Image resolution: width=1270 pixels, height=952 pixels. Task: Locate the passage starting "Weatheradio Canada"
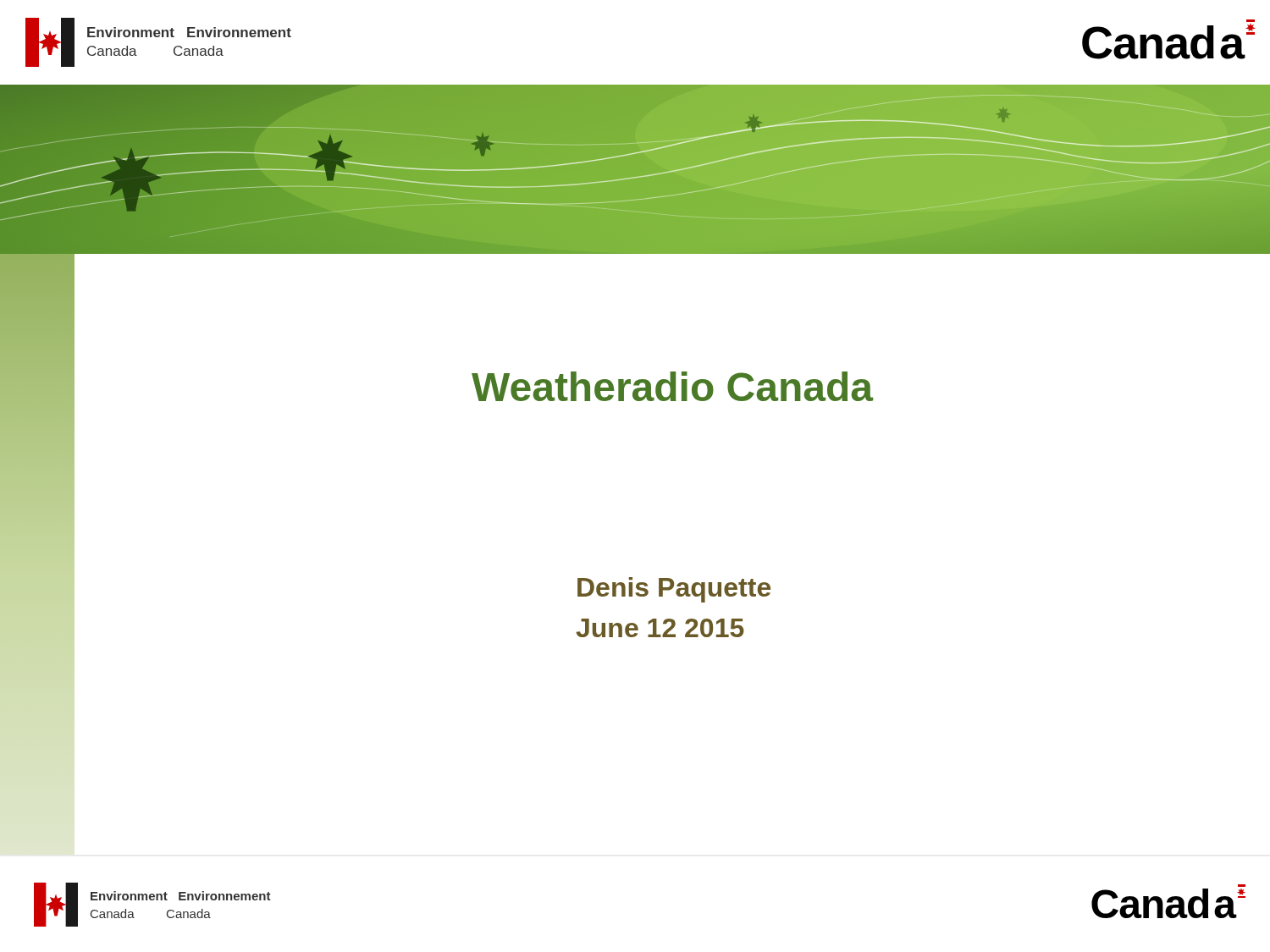(x=672, y=387)
